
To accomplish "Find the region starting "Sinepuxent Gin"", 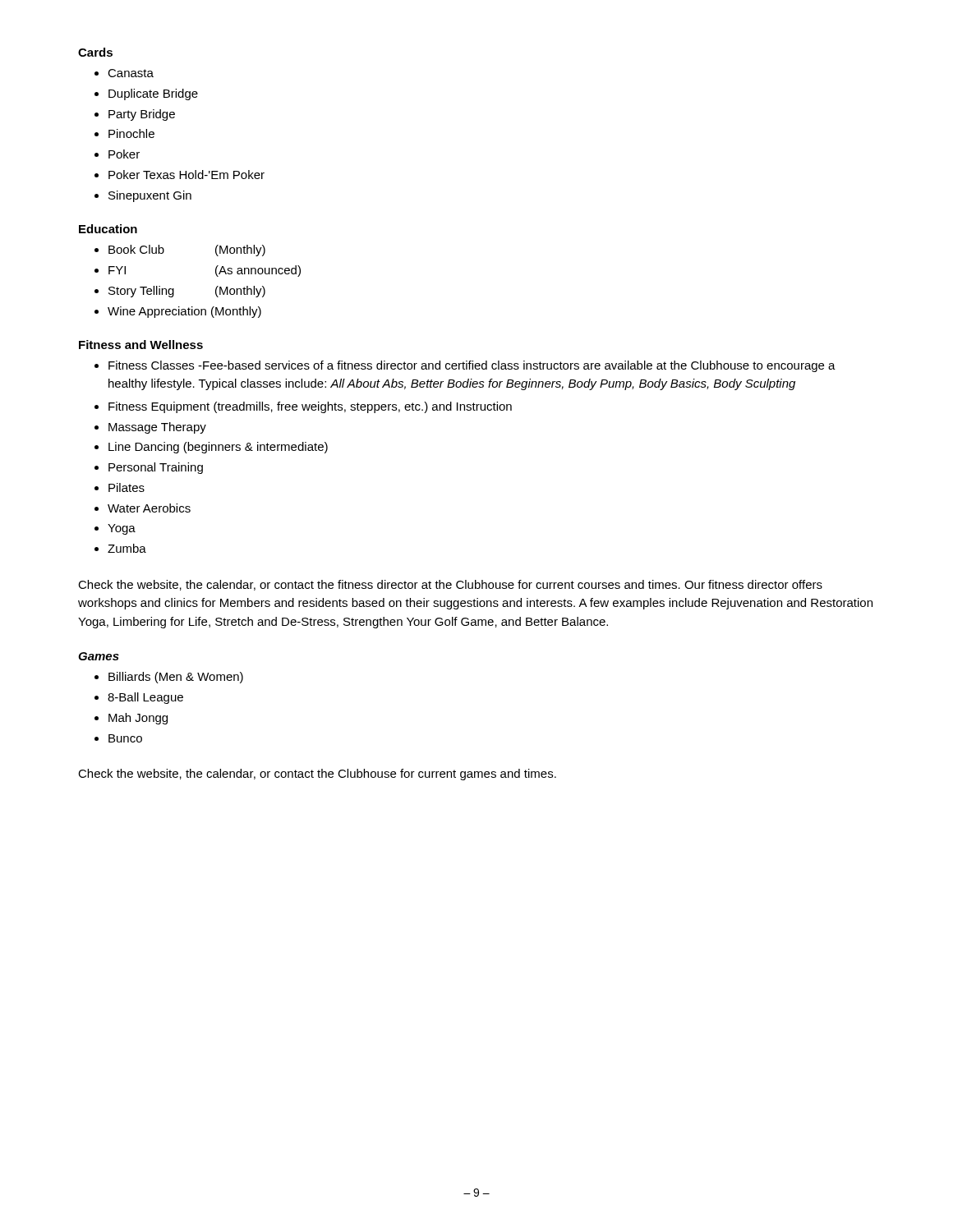I will click(x=150, y=195).
